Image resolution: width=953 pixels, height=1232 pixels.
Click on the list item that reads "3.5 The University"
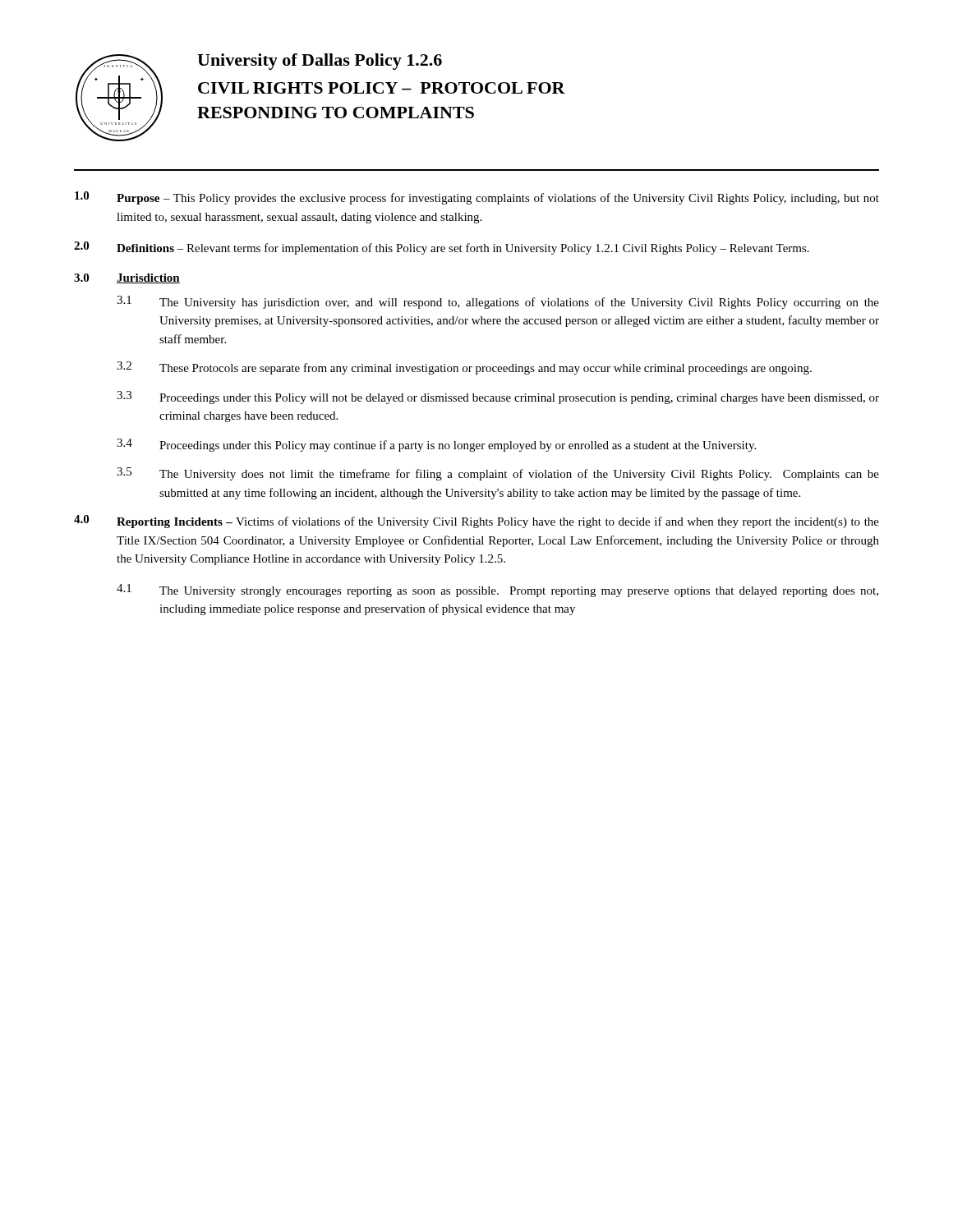point(498,483)
